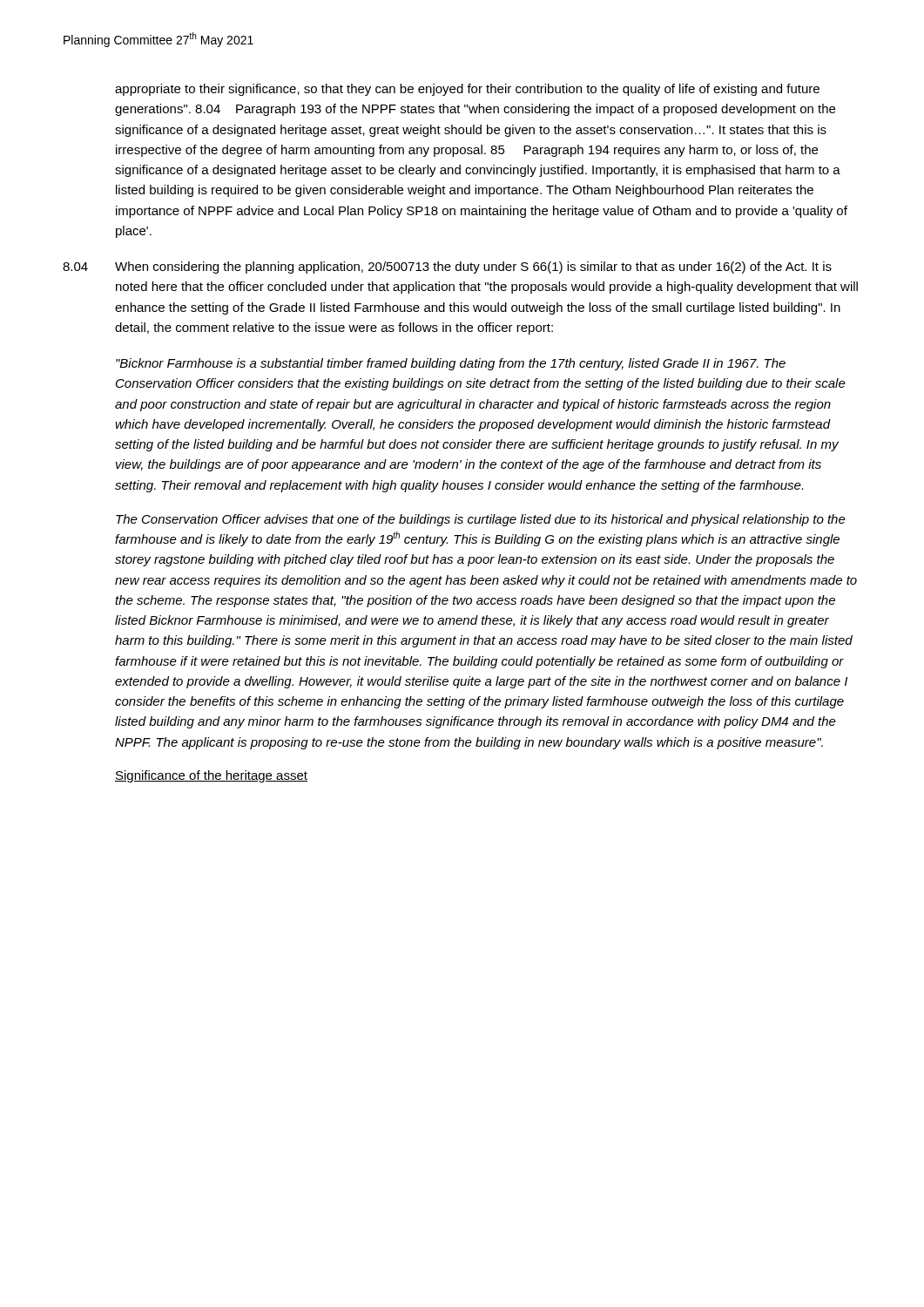
Task: Where does it say "Significance of the heritage asset"?
Action: click(211, 775)
